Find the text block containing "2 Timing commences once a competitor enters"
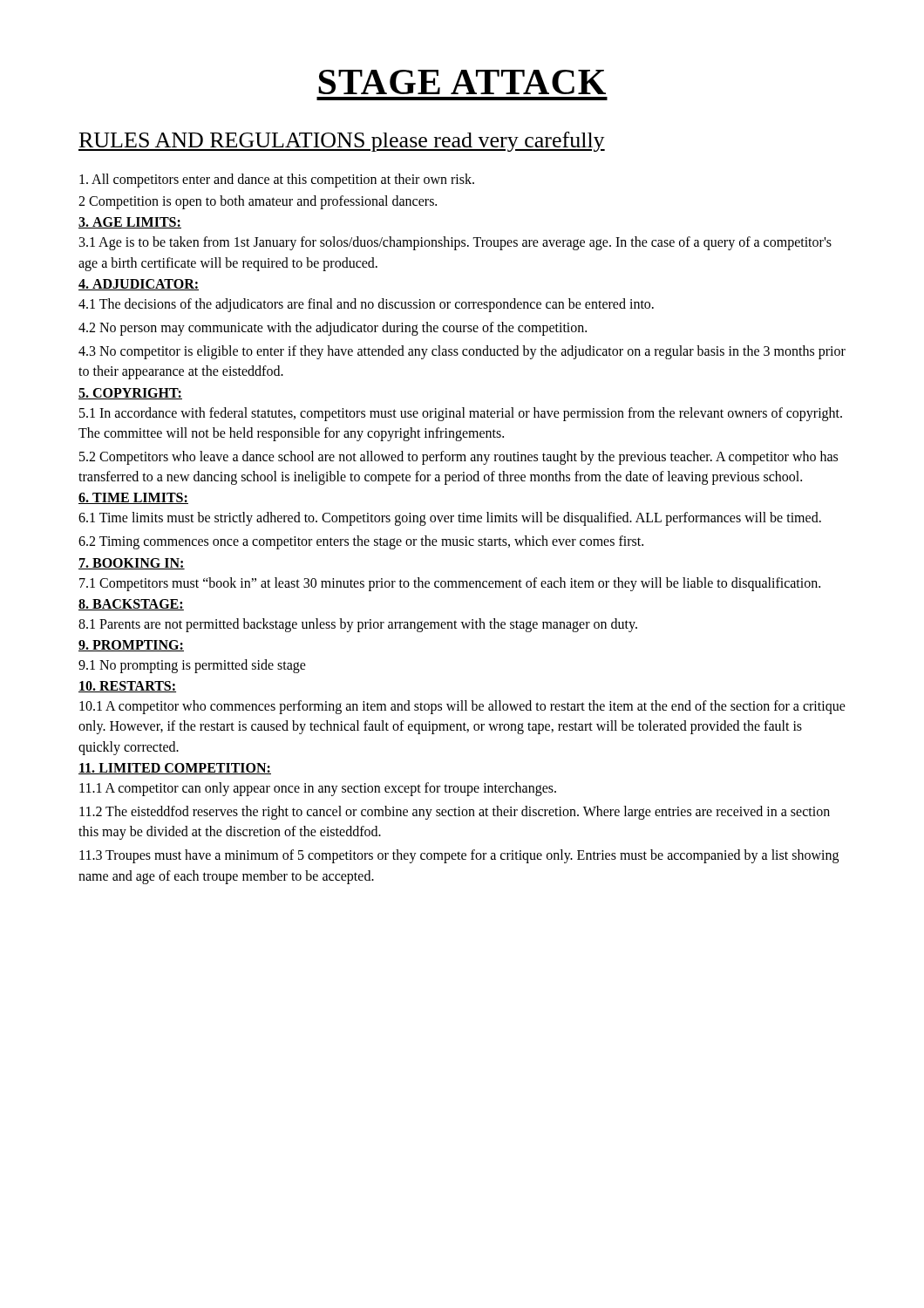Screen dimensions: 1308x924 (462, 542)
